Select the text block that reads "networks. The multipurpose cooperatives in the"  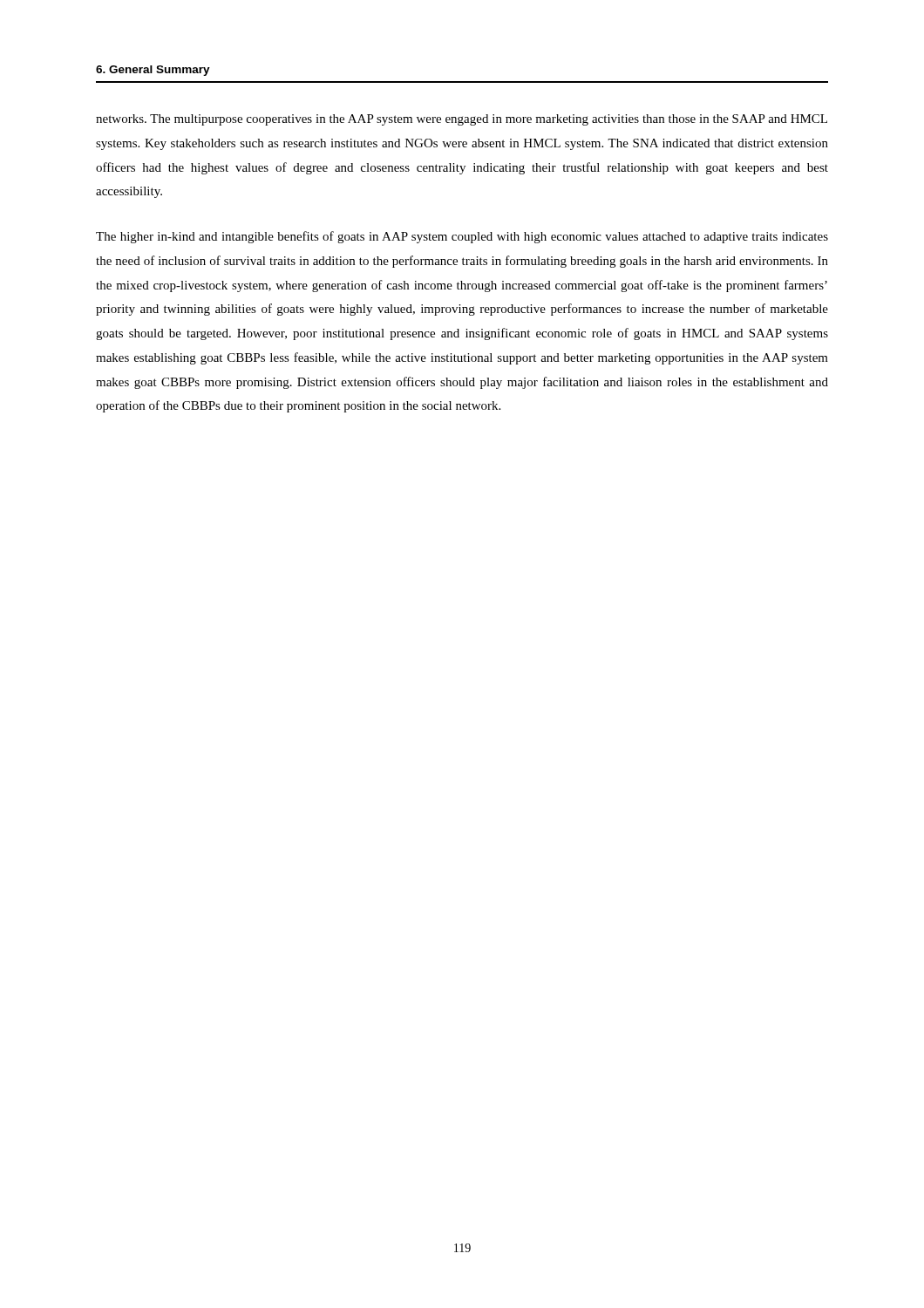coord(462,155)
